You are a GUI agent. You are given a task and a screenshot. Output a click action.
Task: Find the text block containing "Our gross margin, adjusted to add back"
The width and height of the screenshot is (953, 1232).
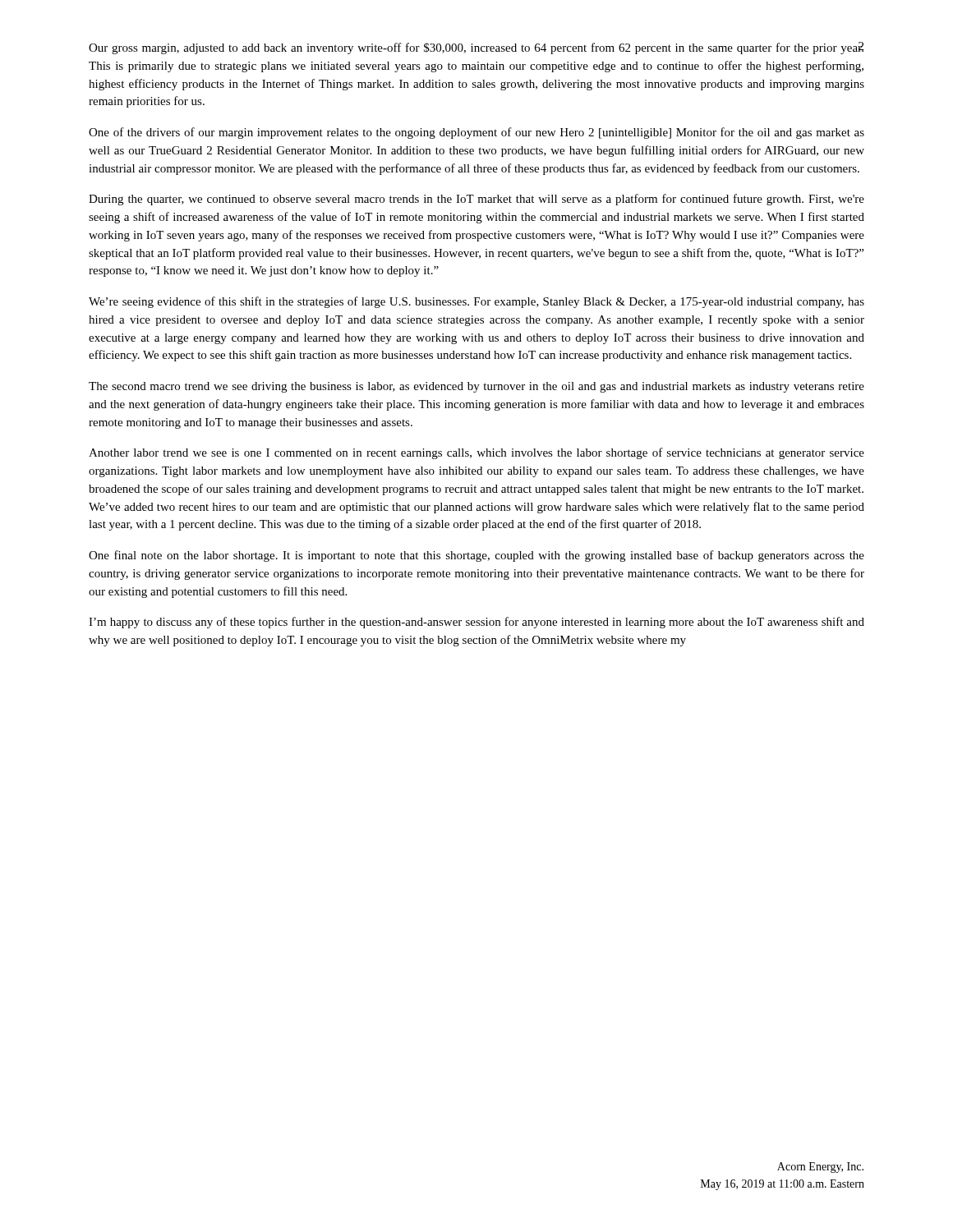click(x=476, y=75)
